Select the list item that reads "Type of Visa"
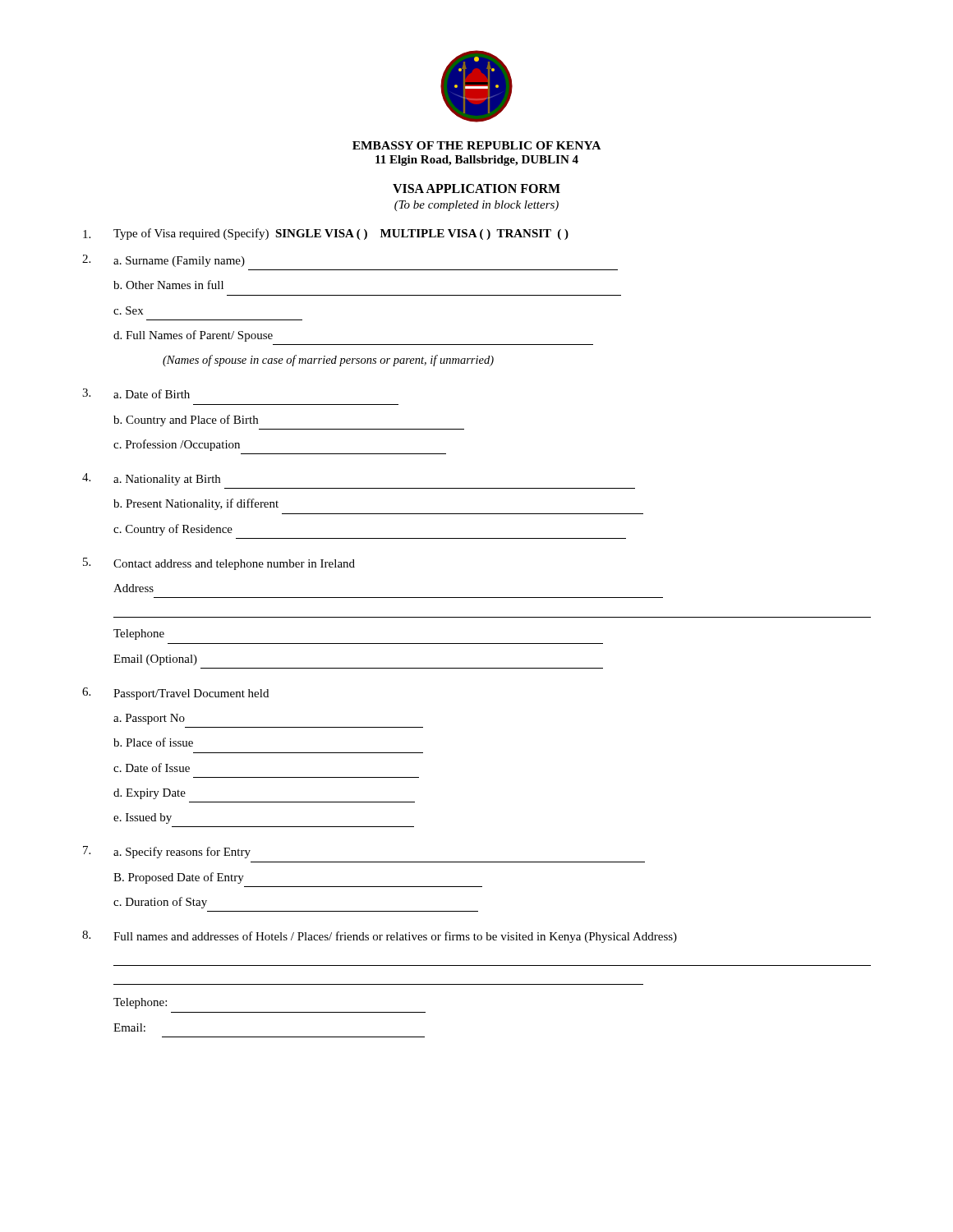This screenshot has width=953, height=1232. click(476, 234)
